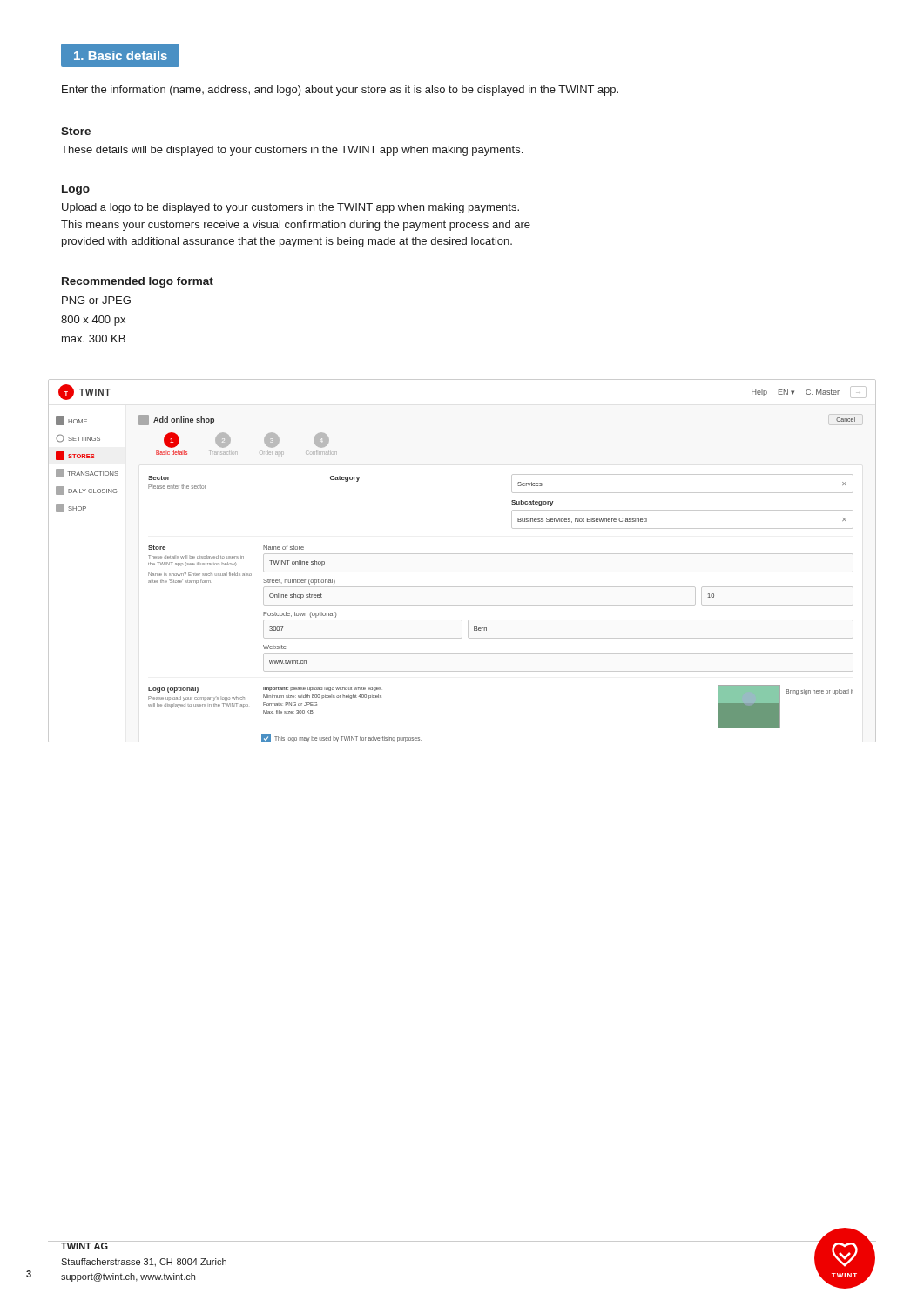Find a screenshot

click(462, 561)
